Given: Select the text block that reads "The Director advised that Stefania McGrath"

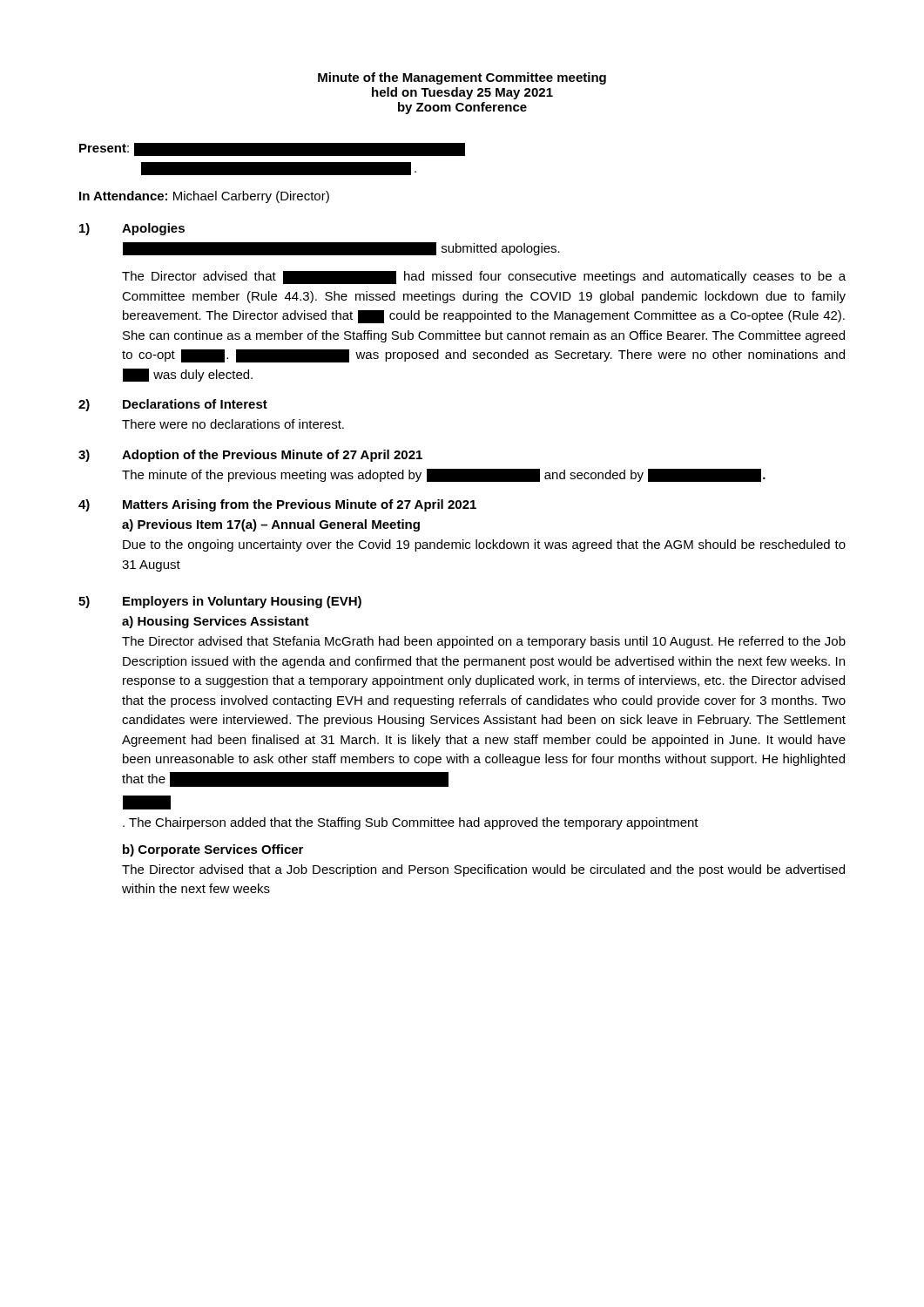Looking at the screenshot, I should click(484, 711).
